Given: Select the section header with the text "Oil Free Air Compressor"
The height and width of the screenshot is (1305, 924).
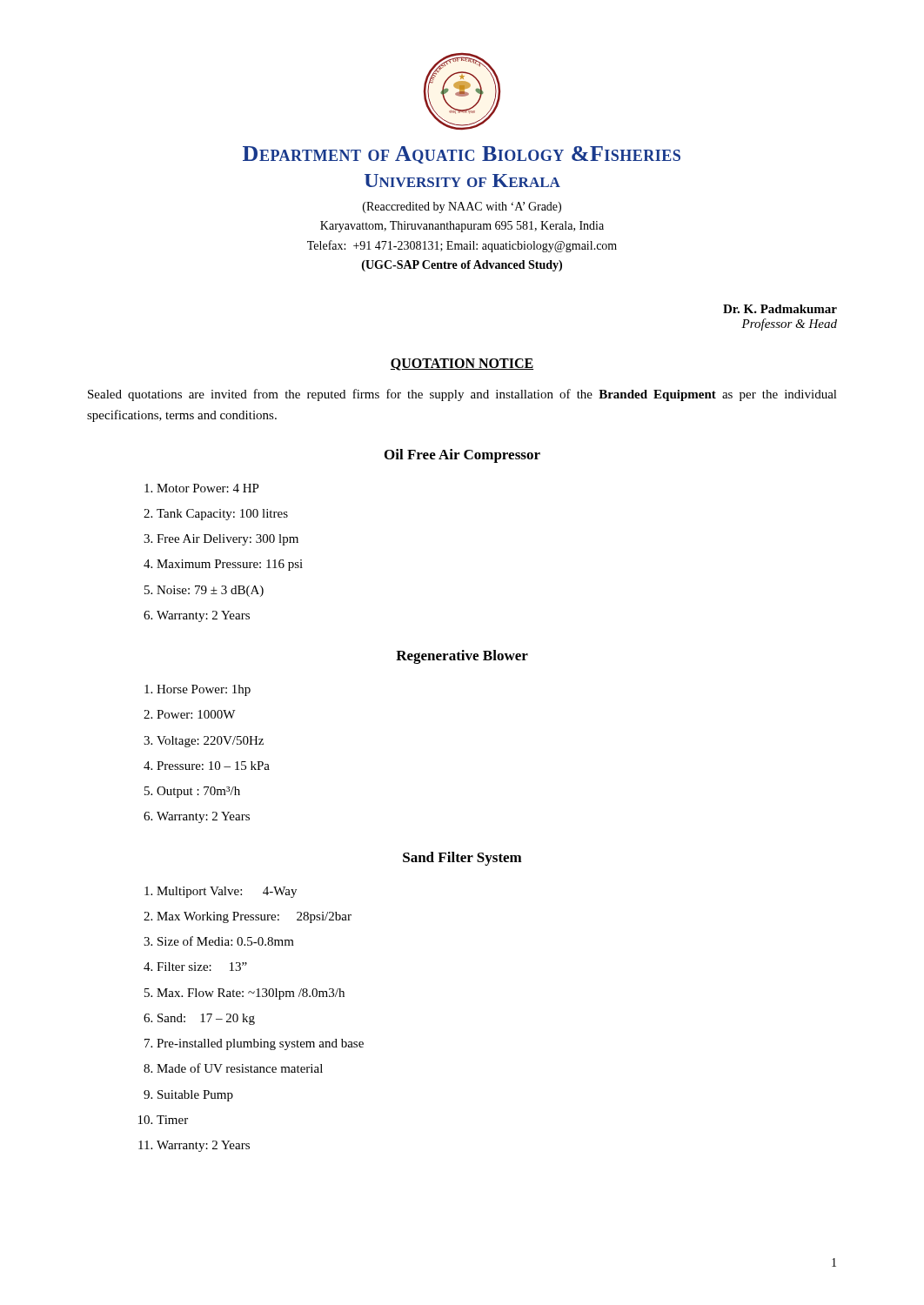Looking at the screenshot, I should (462, 454).
